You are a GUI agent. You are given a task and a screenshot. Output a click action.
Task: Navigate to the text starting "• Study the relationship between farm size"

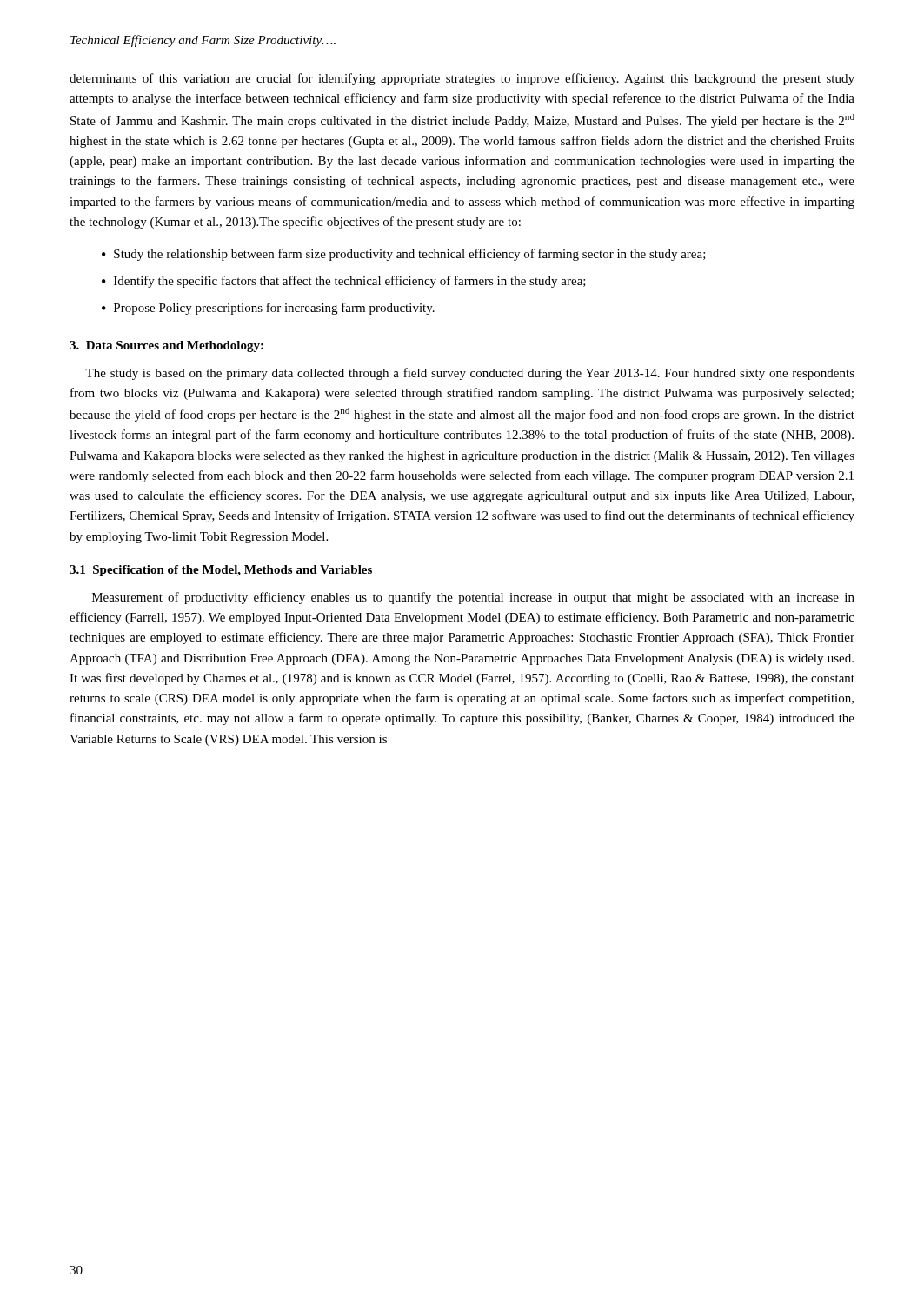point(403,255)
